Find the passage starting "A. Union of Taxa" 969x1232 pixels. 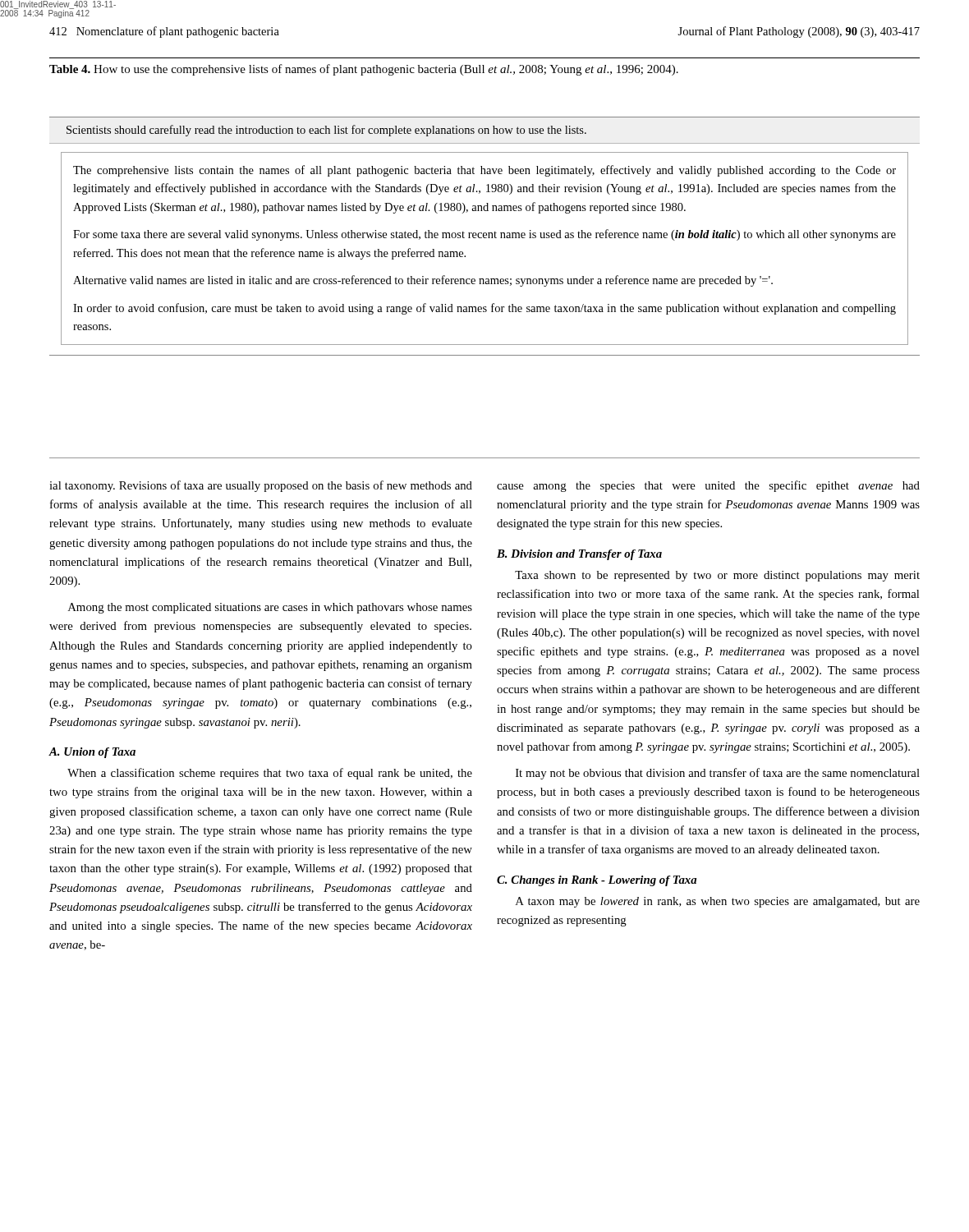93,752
